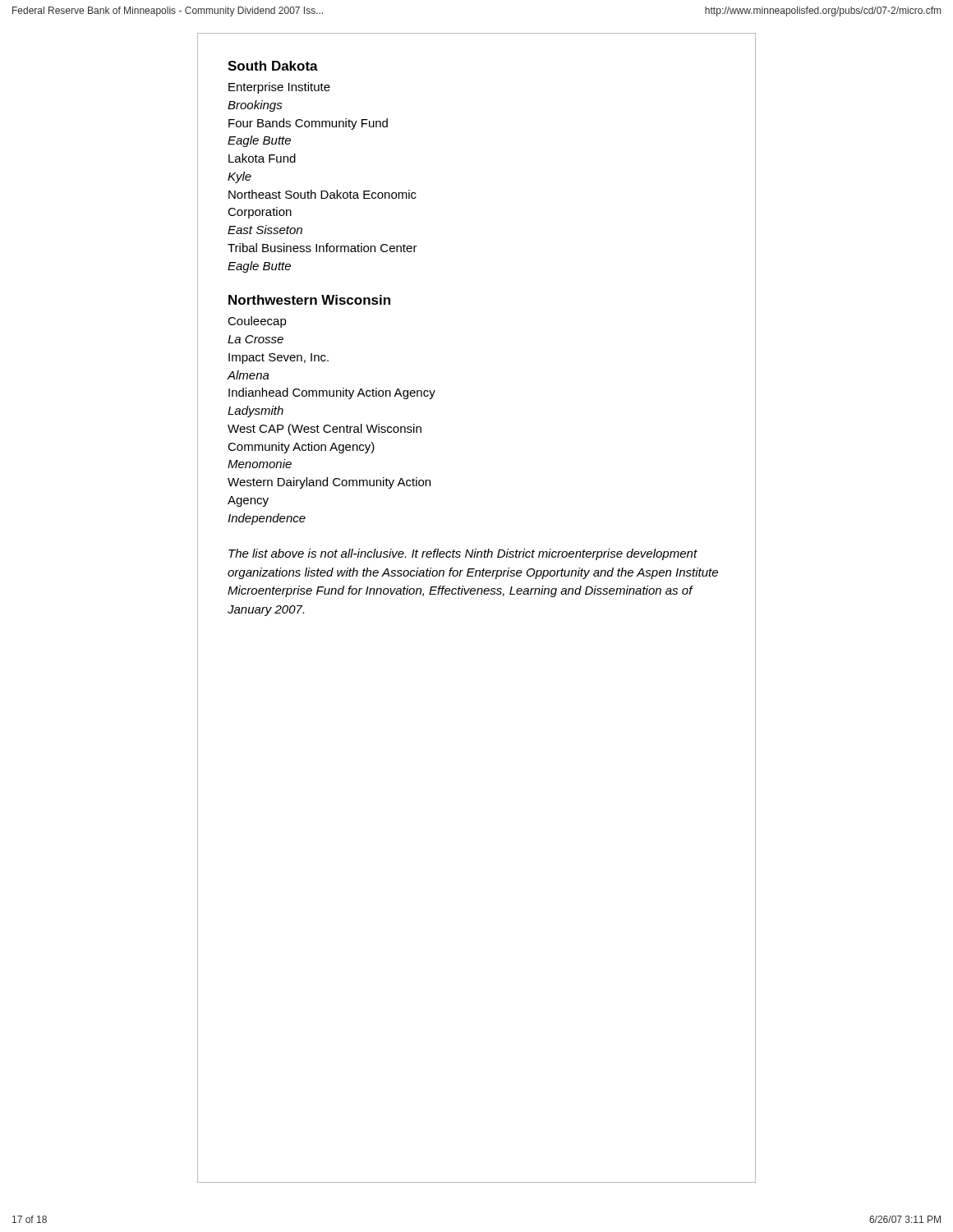Point to the text starting "La Crosse"

click(256, 339)
